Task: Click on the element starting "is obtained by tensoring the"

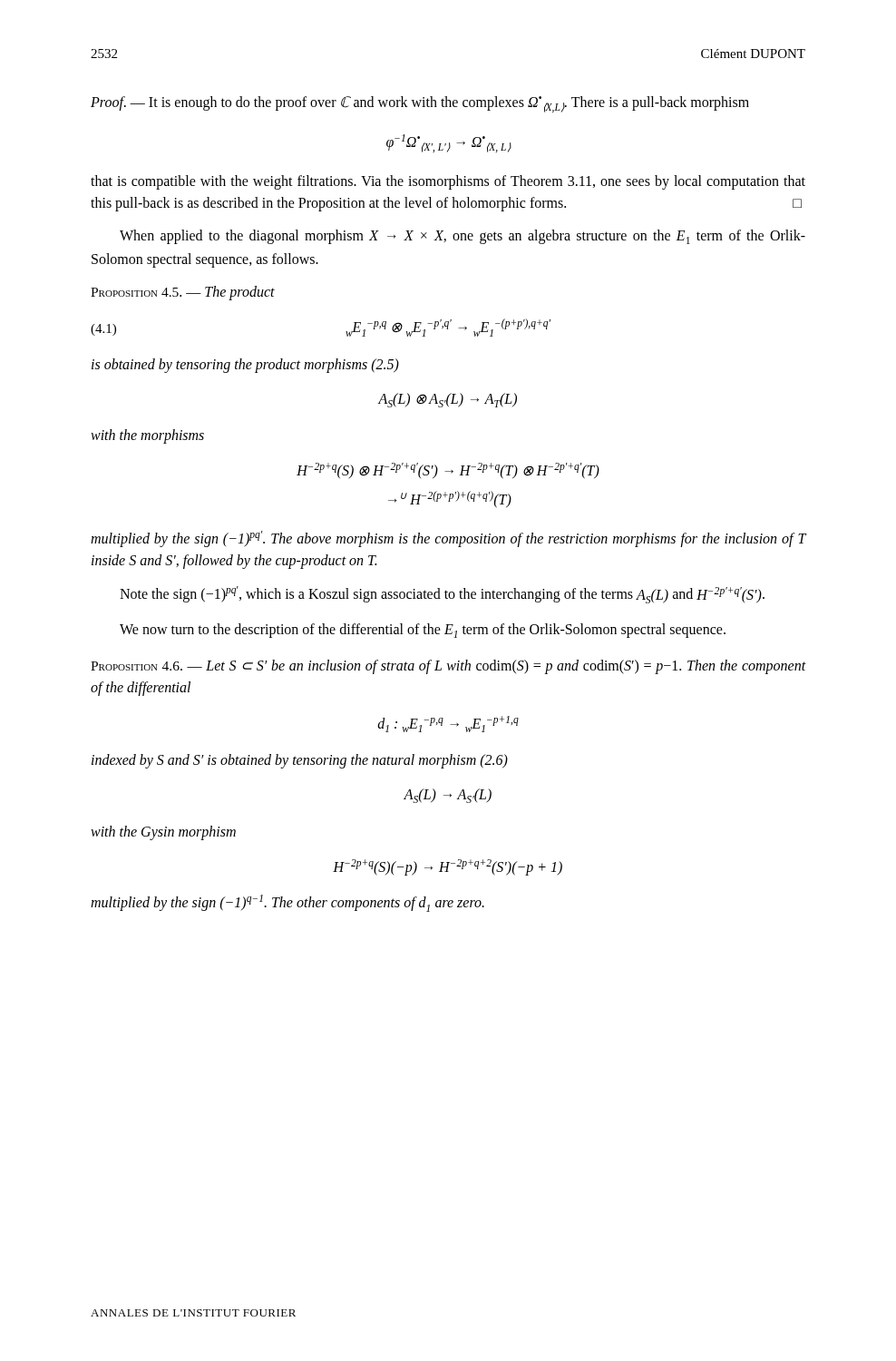Action: coord(245,366)
